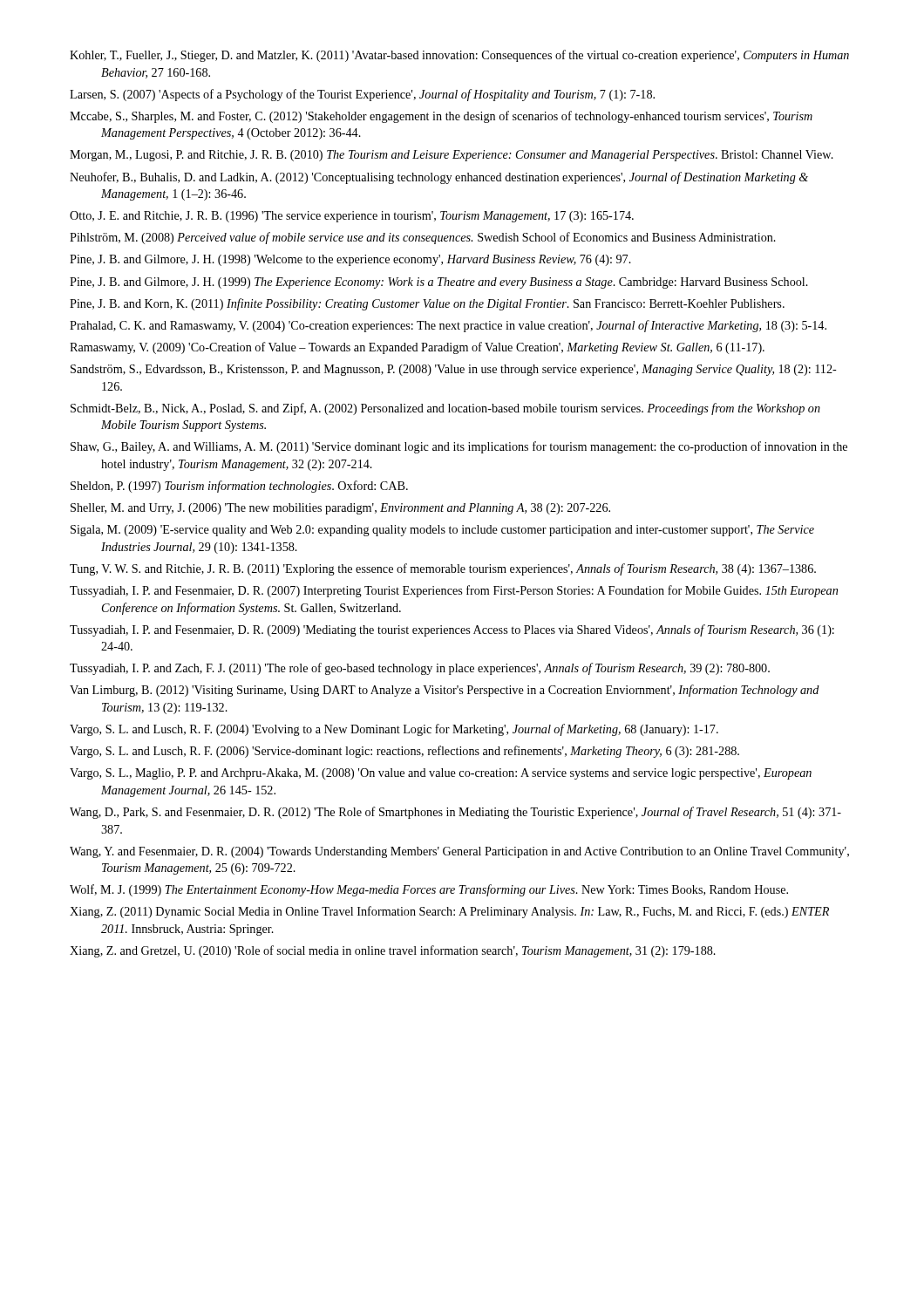Select the element starting "Xiang, Z. (2011) Dynamic"
Image resolution: width=924 pixels, height=1308 pixels.
coord(450,920)
